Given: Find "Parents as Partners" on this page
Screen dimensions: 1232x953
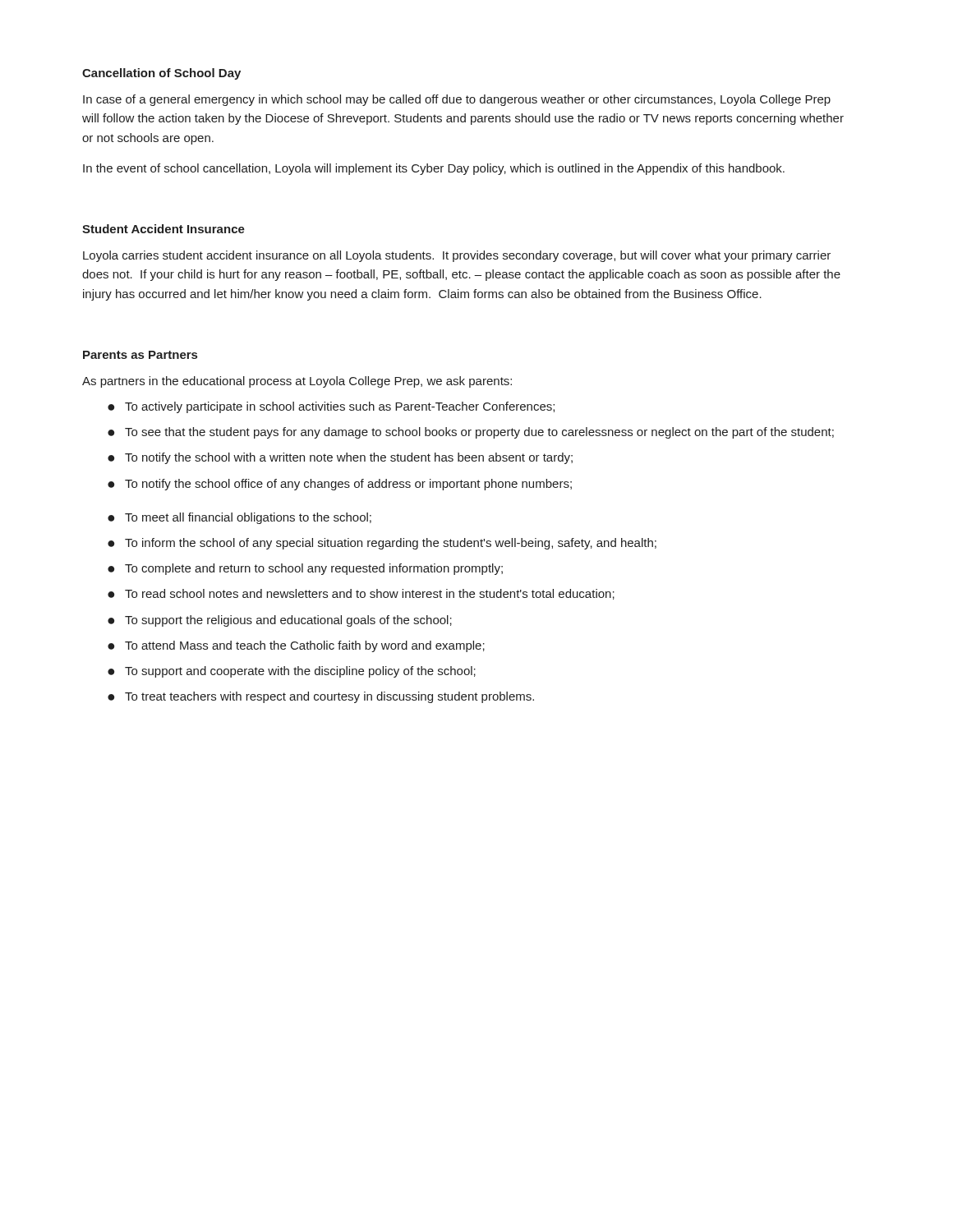Looking at the screenshot, I should 140,354.
